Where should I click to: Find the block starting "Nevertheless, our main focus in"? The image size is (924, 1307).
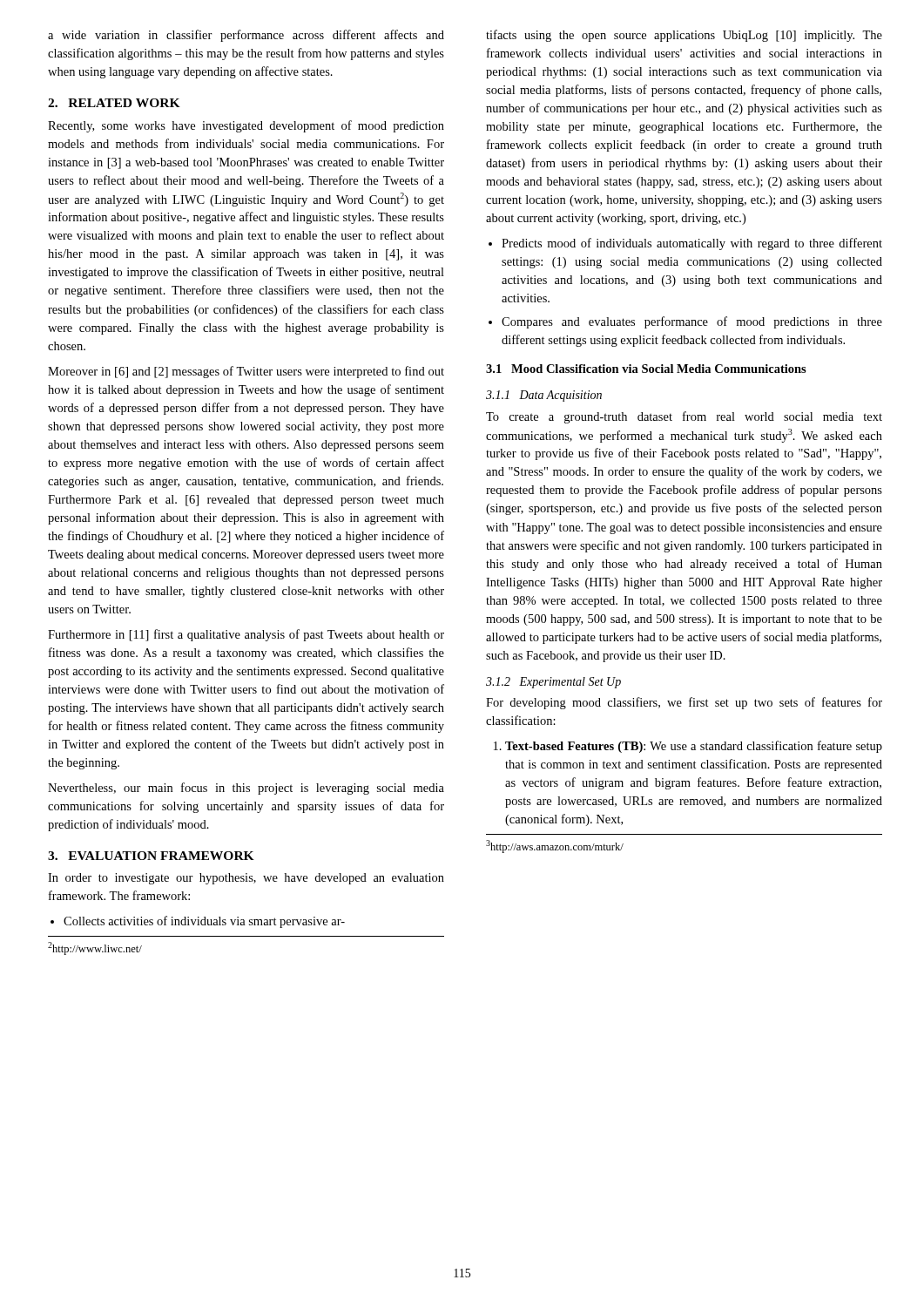point(246,806)
